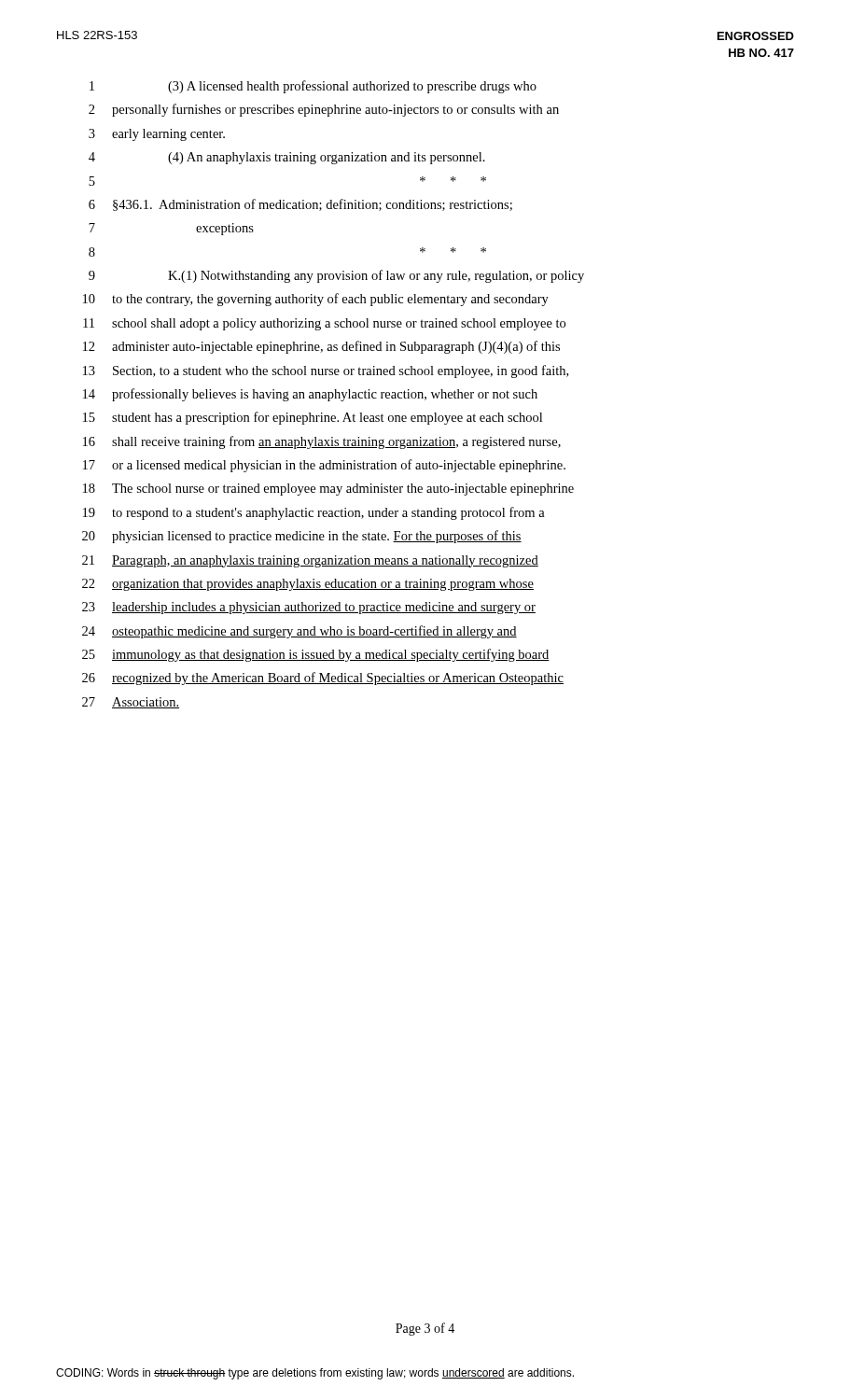850x1400 pixels.
Task: Click on the text starting "4 (4) An anaphylaxis training organization and its"
Action: tap(425, 158)
